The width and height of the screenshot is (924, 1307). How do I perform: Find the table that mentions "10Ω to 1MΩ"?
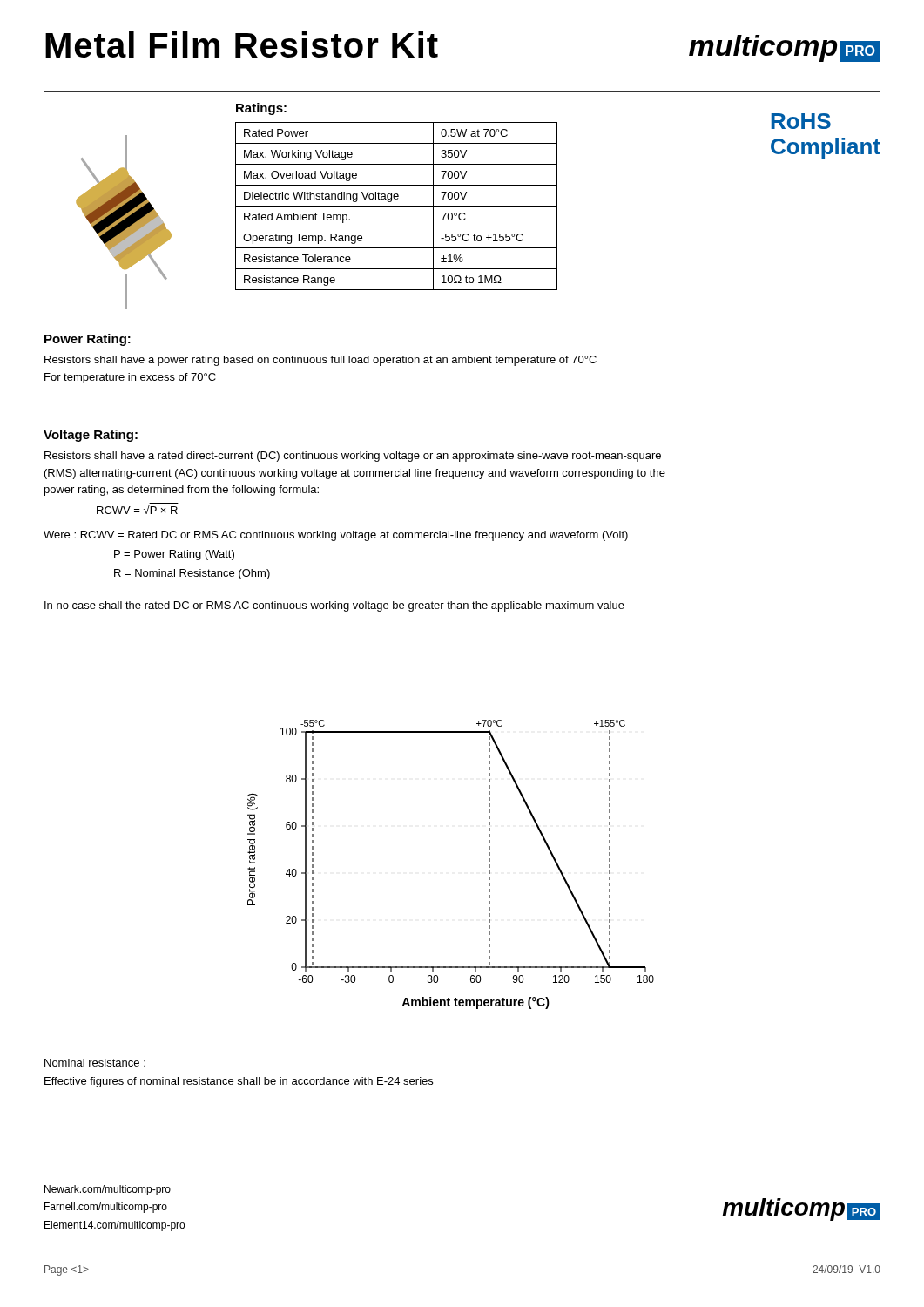pyautogui.click(x=489, y=206)
